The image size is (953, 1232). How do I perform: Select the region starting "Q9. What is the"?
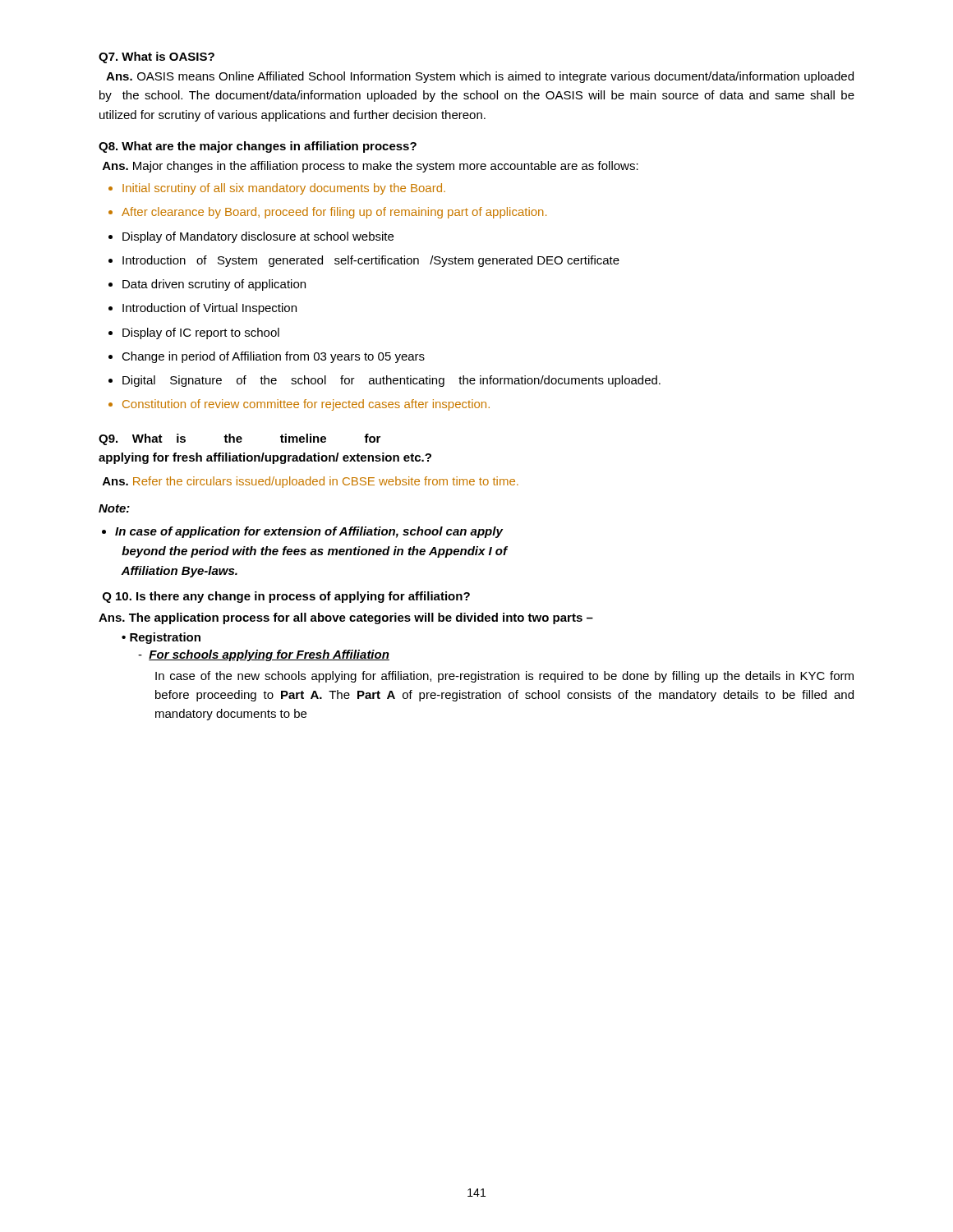coord(265,447)
